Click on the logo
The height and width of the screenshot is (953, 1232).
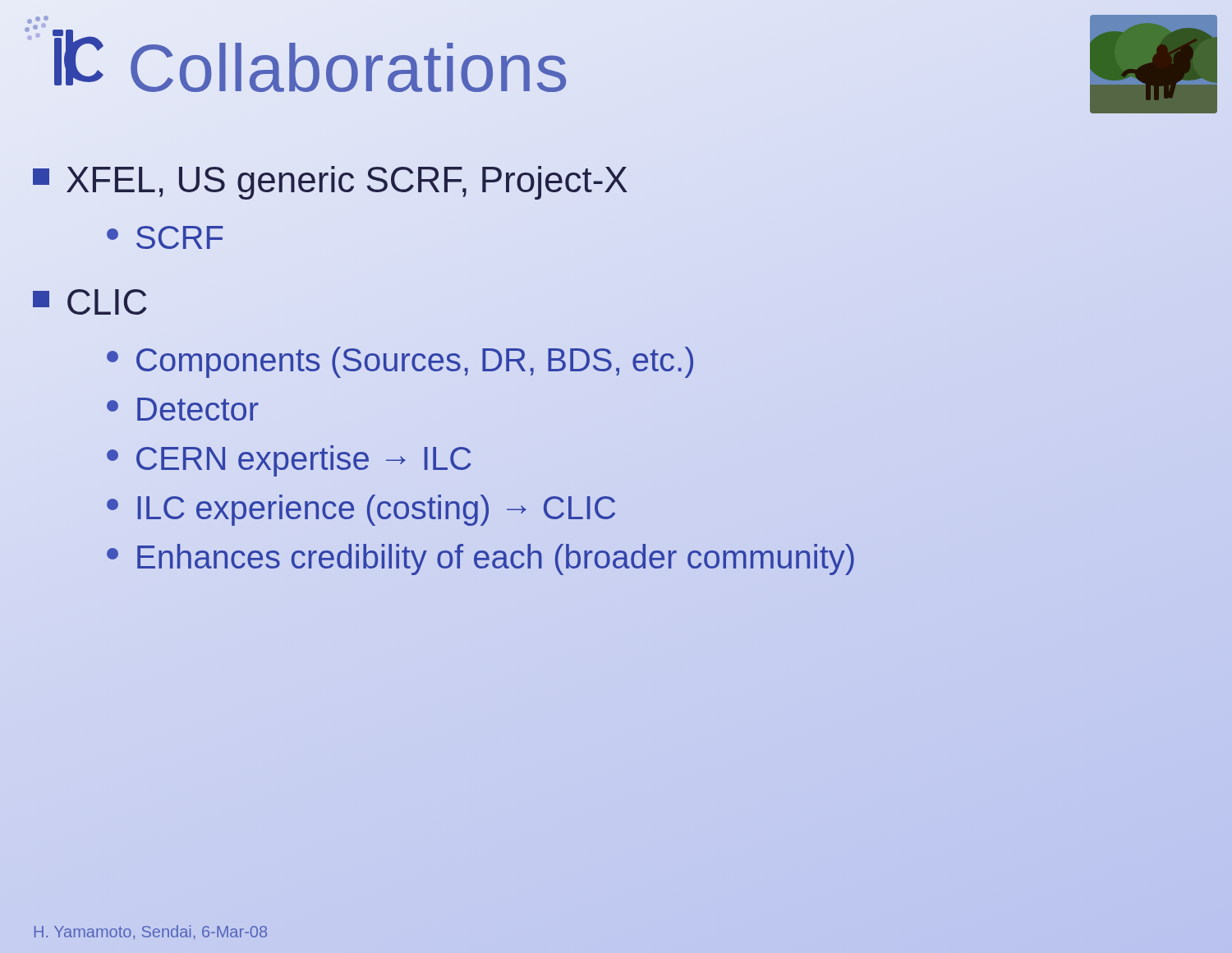pyautogui.click(x=68, y=56)
